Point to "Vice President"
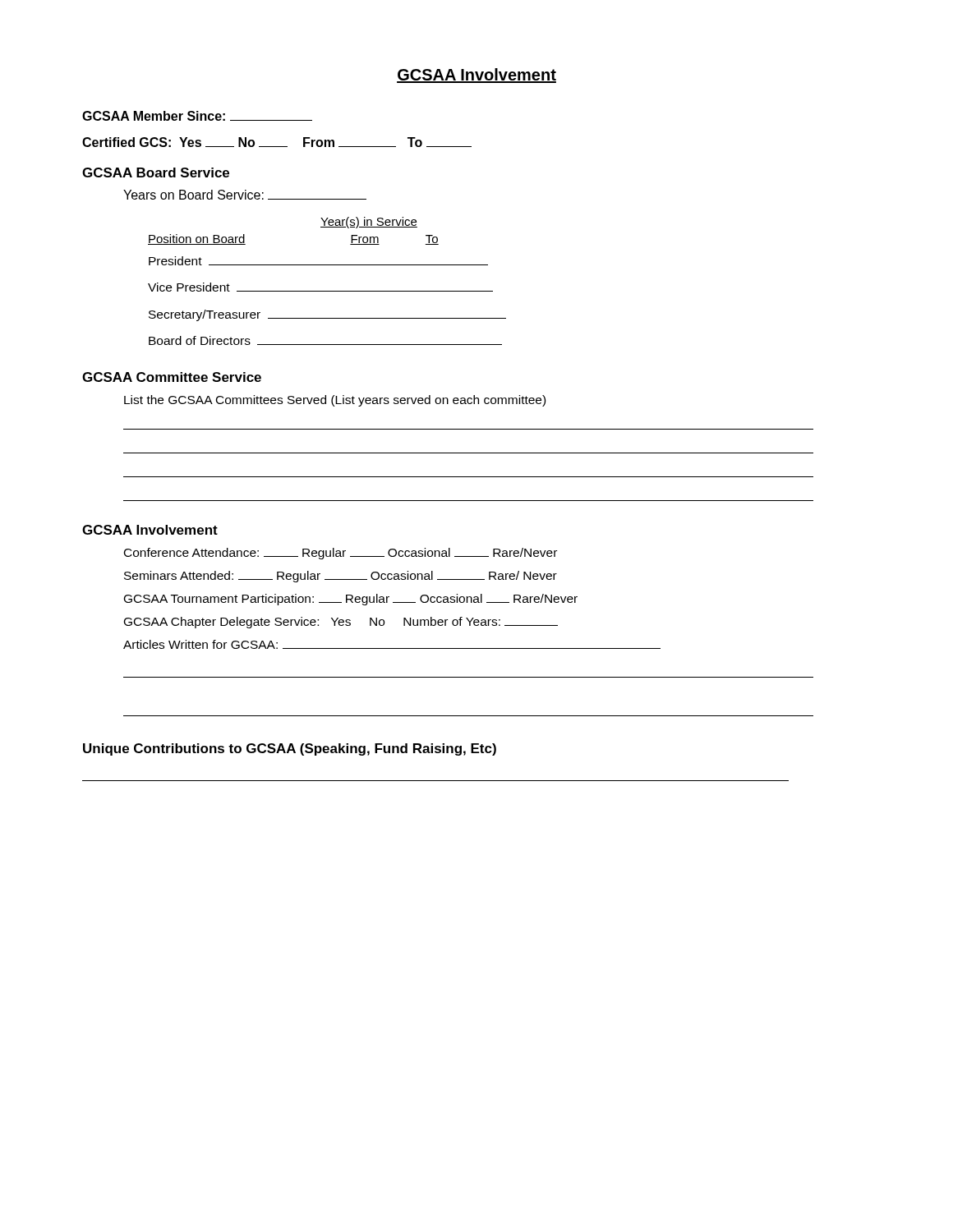 click(320, 287)
